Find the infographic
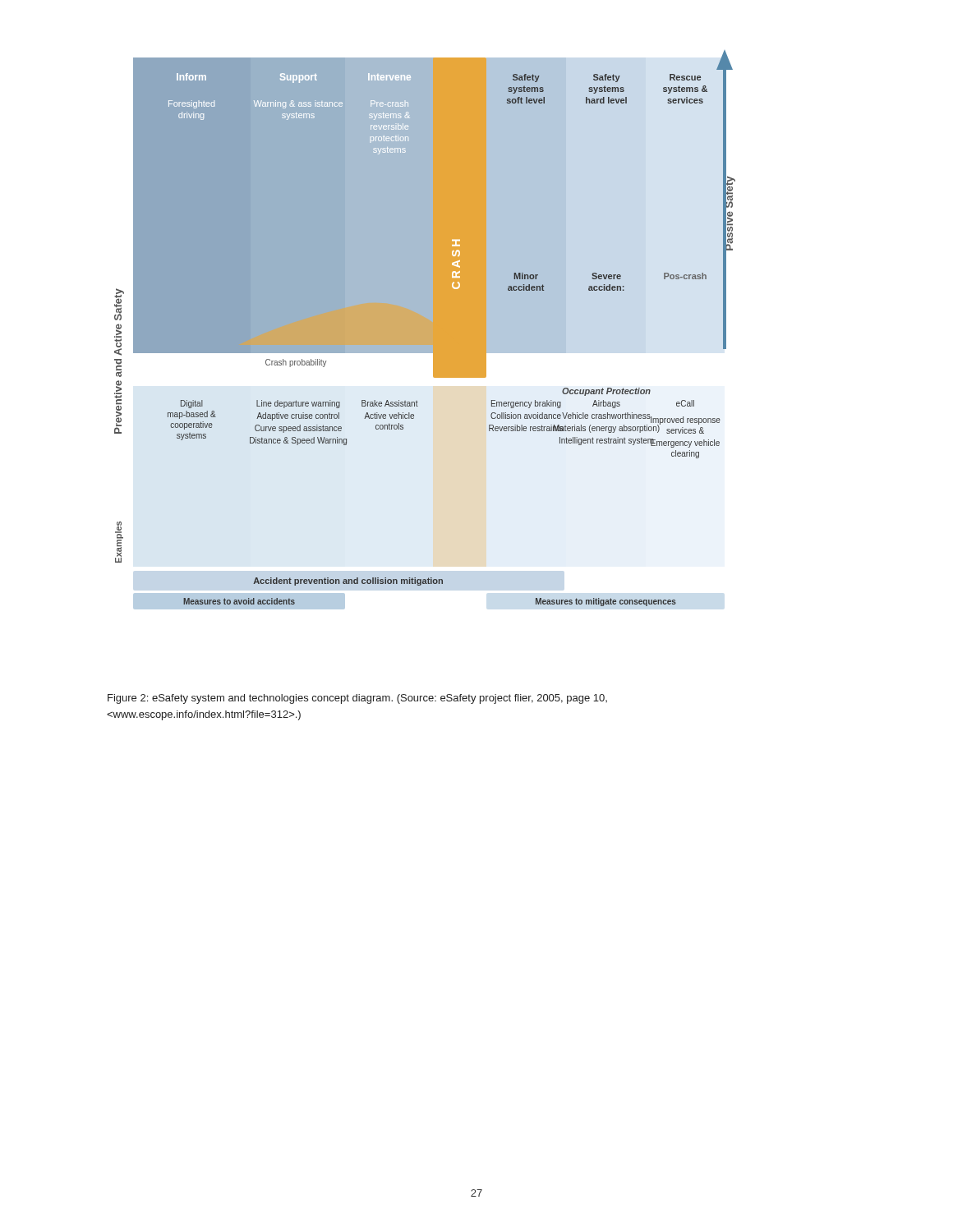The height and width of the screenshot is (1232, 953). tap(464, 353)
